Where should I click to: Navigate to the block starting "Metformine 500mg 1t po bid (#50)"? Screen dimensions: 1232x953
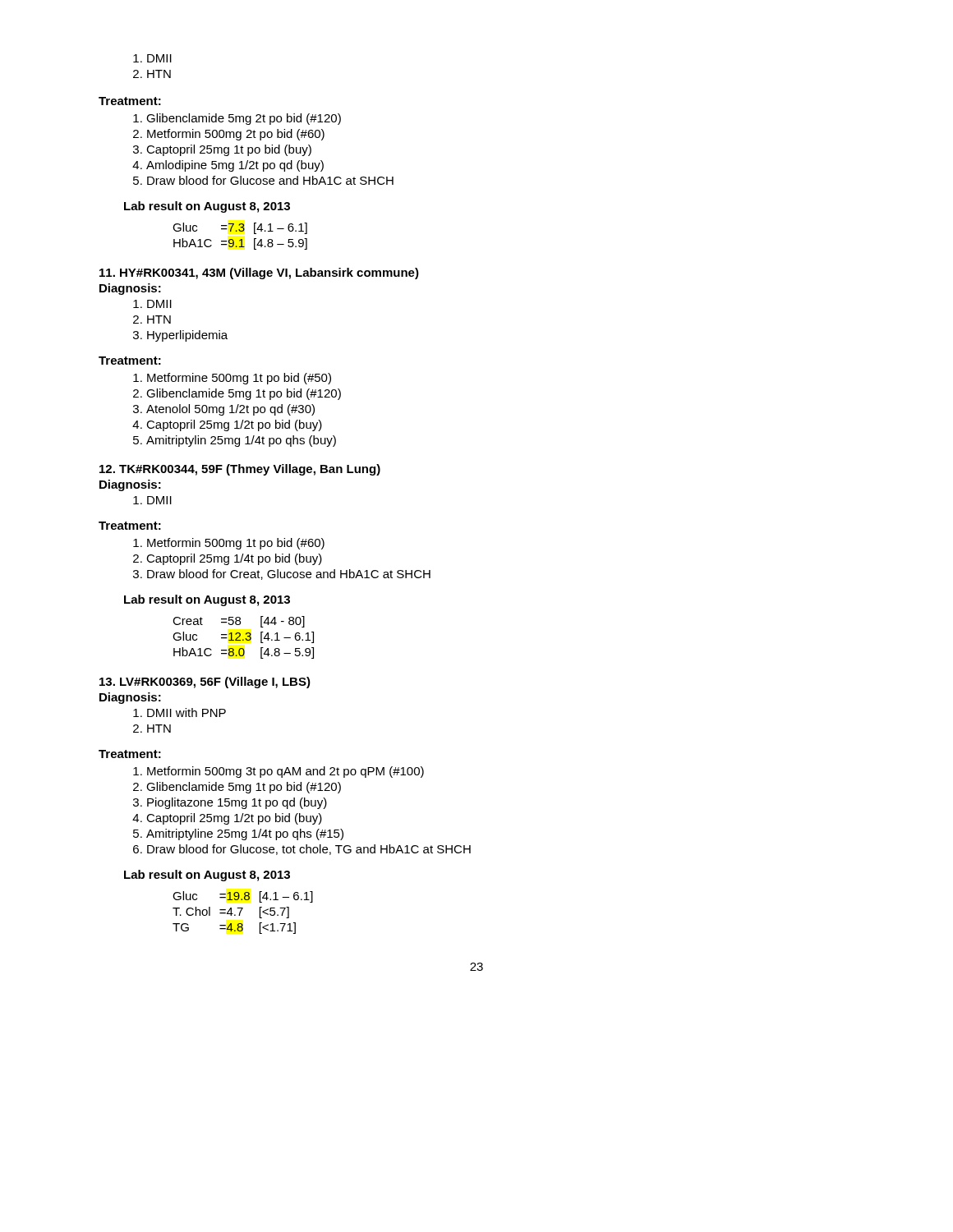[232, 379]
